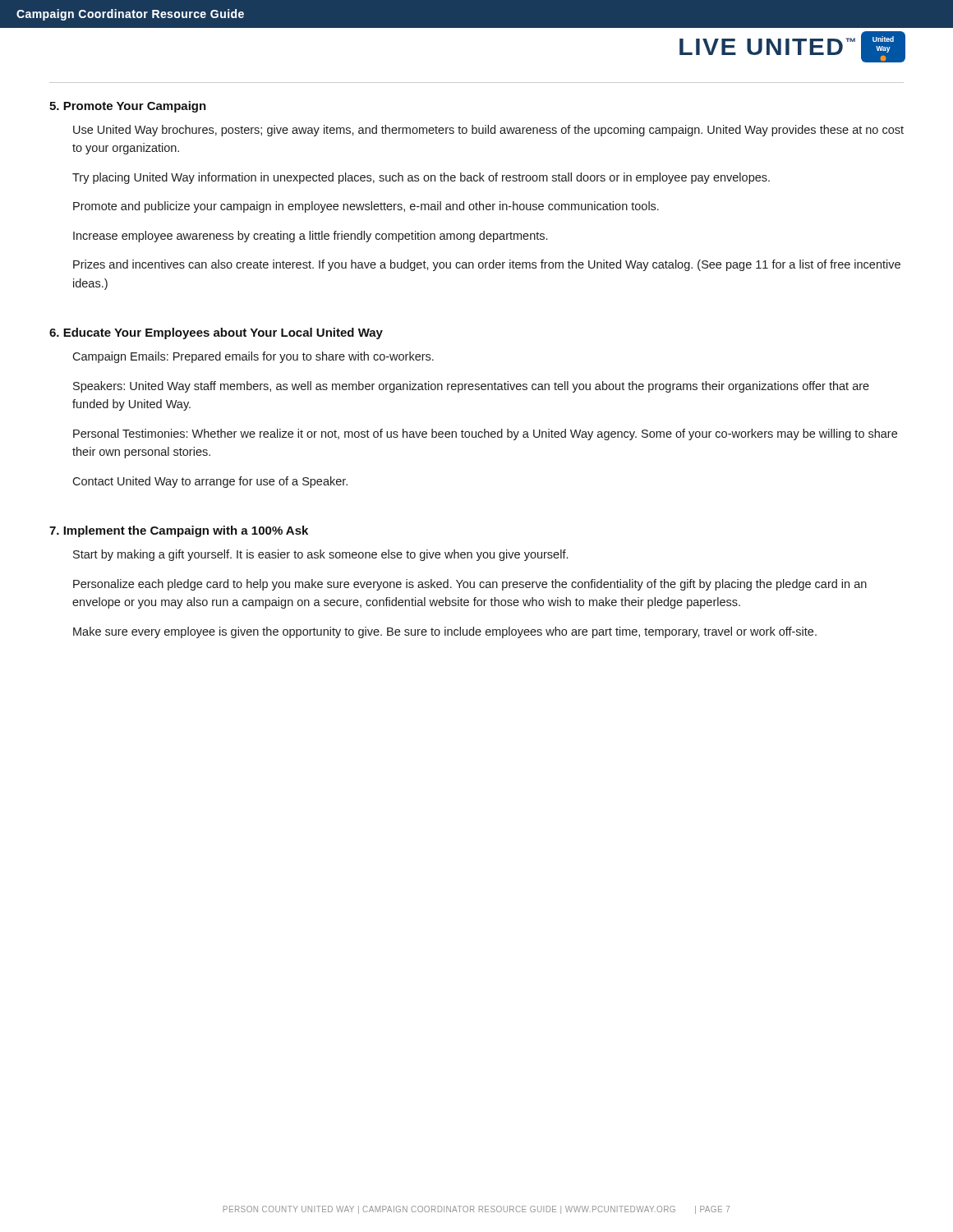Click on the text block starting "Personal Testimonies: Whether we realize it or"
953x1232 pixels.
coord(485,443)
